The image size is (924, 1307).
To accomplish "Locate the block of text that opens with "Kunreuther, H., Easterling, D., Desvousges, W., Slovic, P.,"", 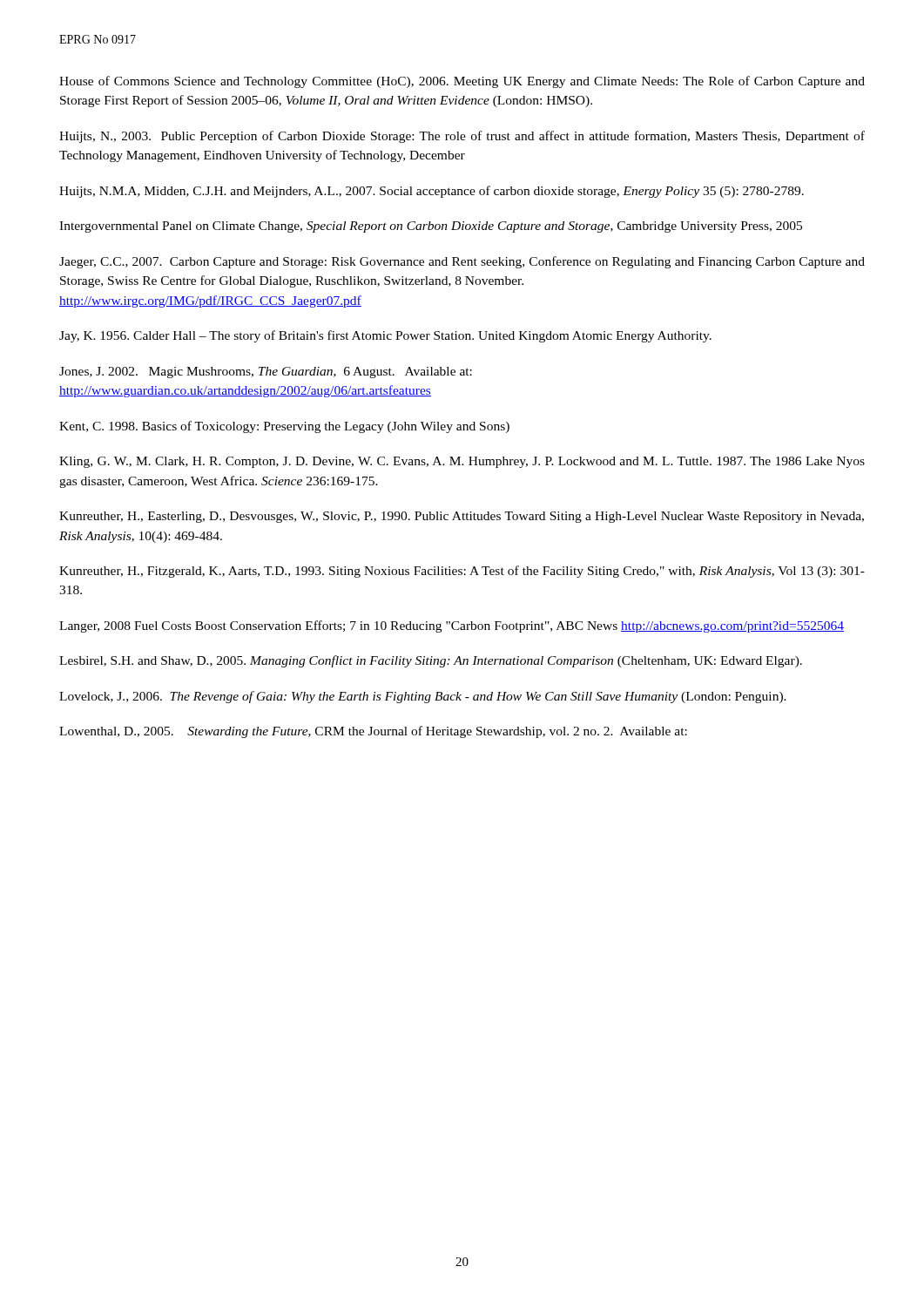I will coord(462,525).
